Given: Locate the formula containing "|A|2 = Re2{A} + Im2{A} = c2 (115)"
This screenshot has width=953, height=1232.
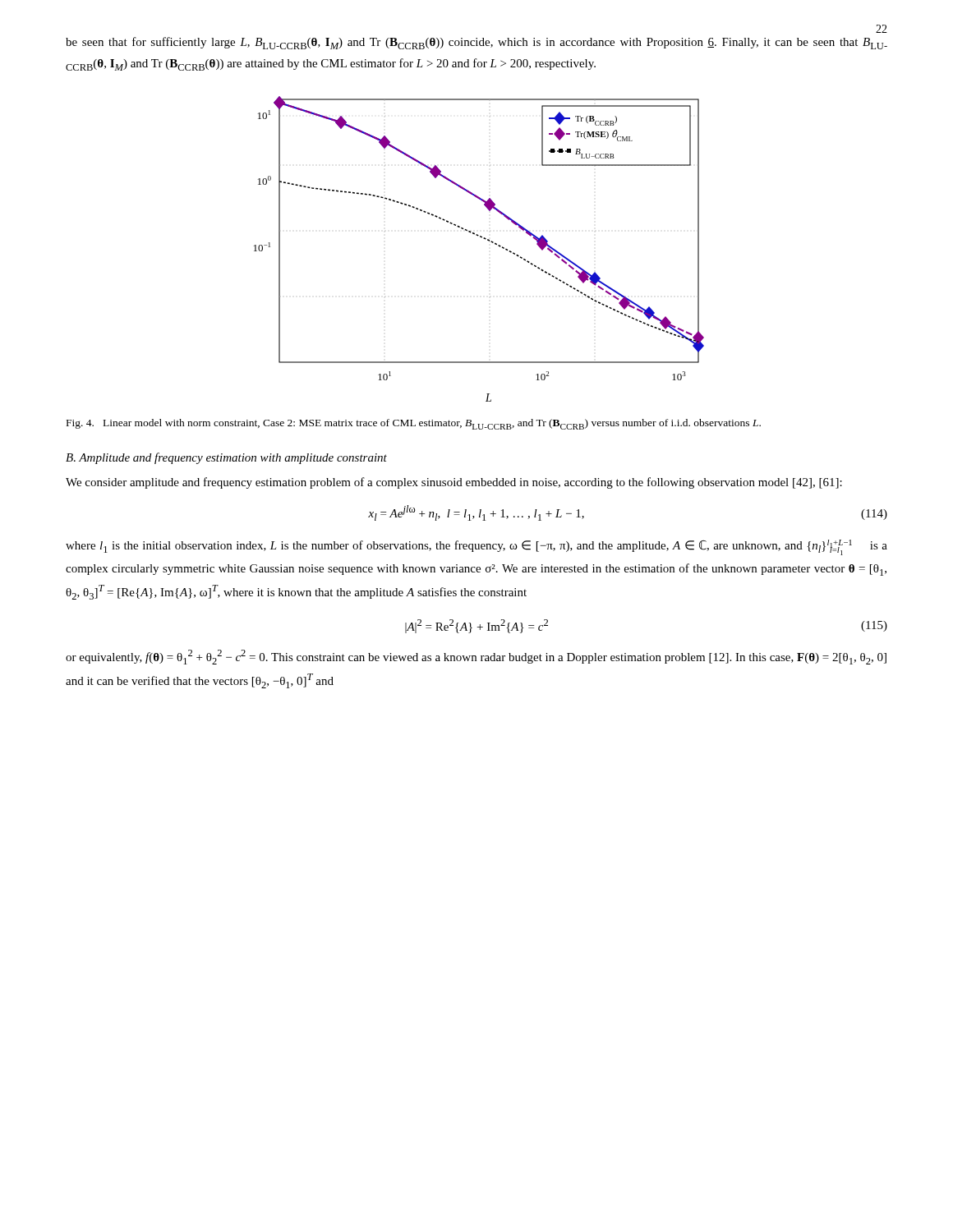Looking at the screenshot, I should coord(480,626).
